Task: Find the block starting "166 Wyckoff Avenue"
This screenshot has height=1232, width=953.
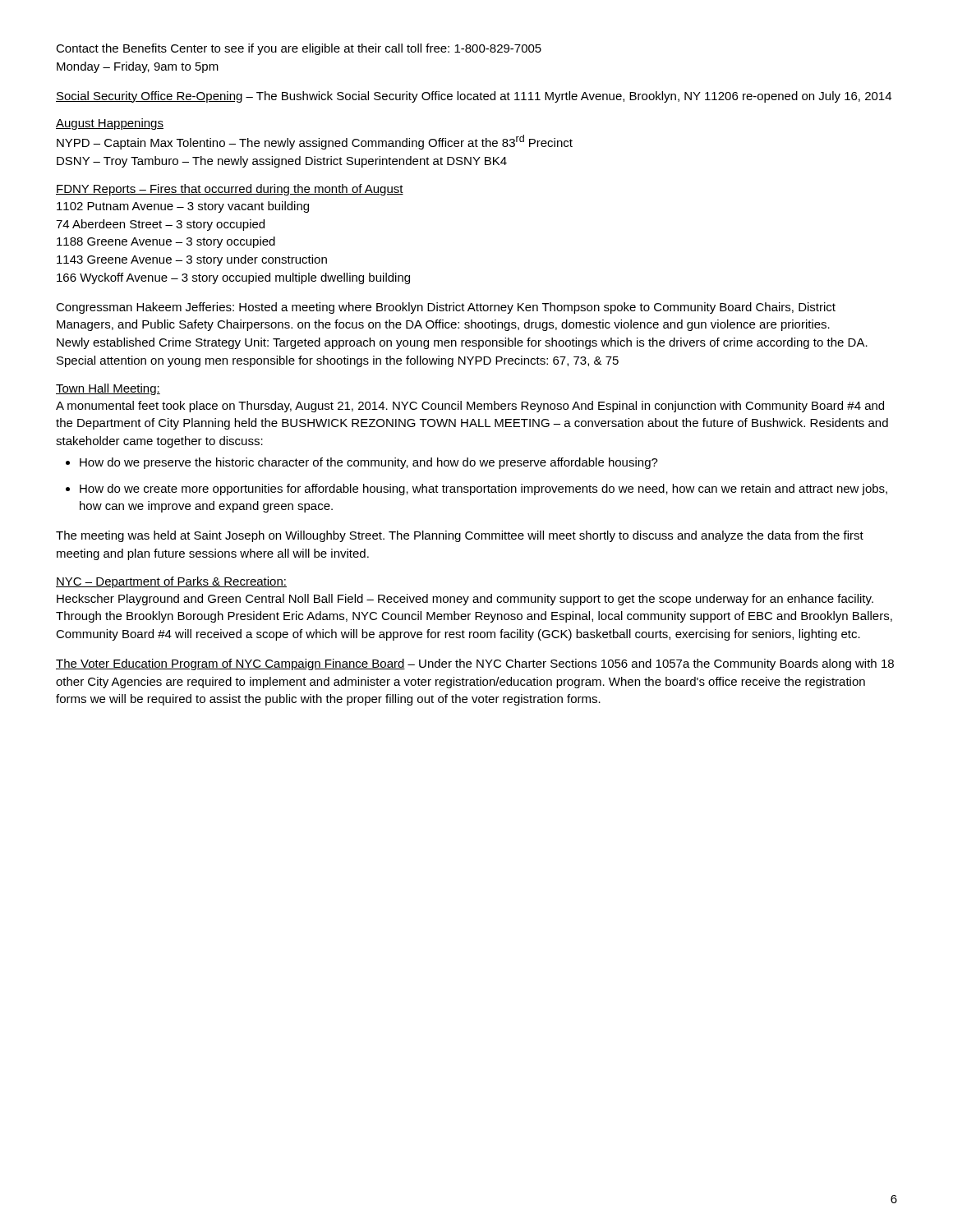Action: [x=233, y=278]
